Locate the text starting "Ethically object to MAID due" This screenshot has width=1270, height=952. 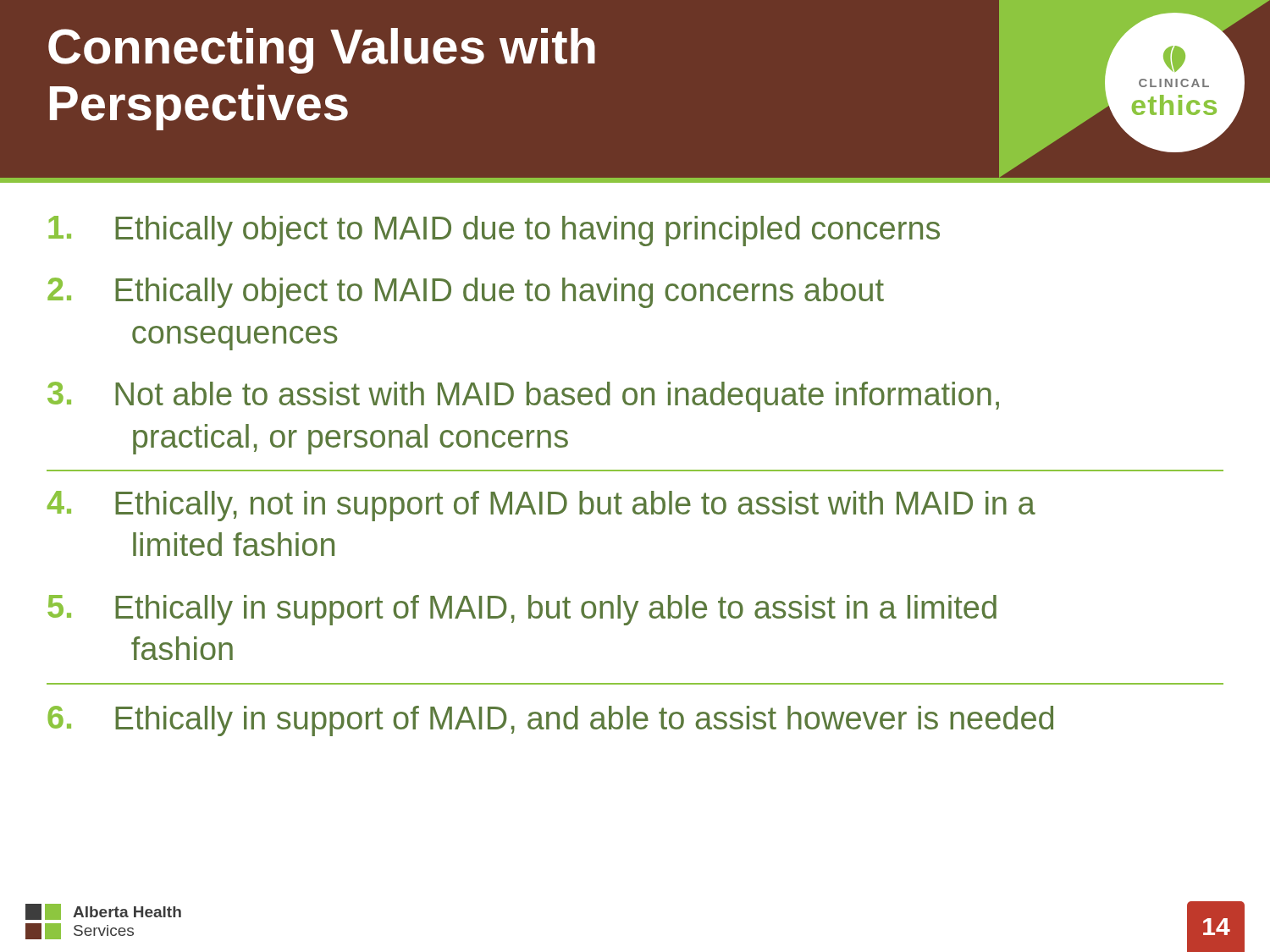[x=494, y=229]
